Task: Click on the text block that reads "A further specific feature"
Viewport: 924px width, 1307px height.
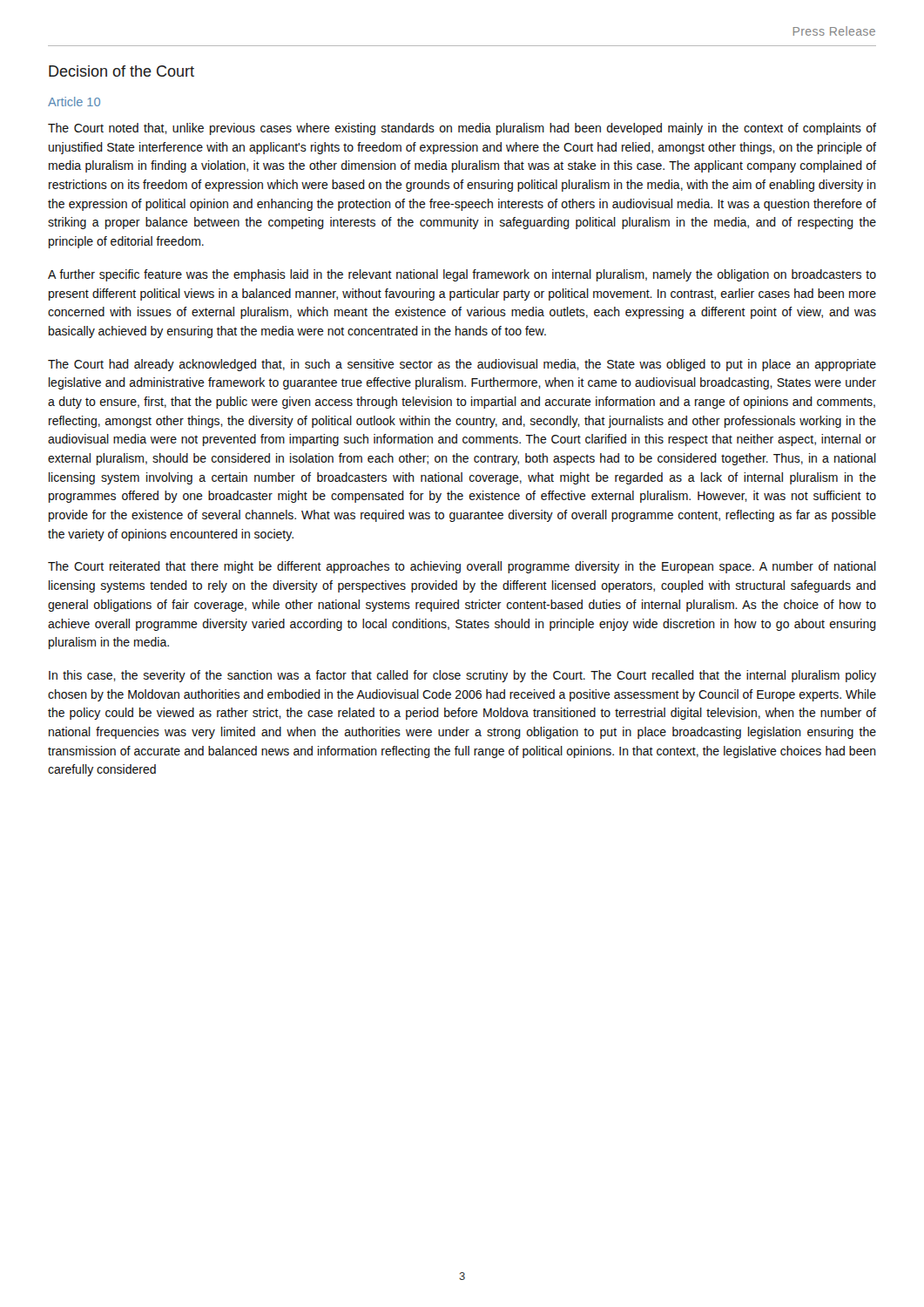Action: coord(462,303)
